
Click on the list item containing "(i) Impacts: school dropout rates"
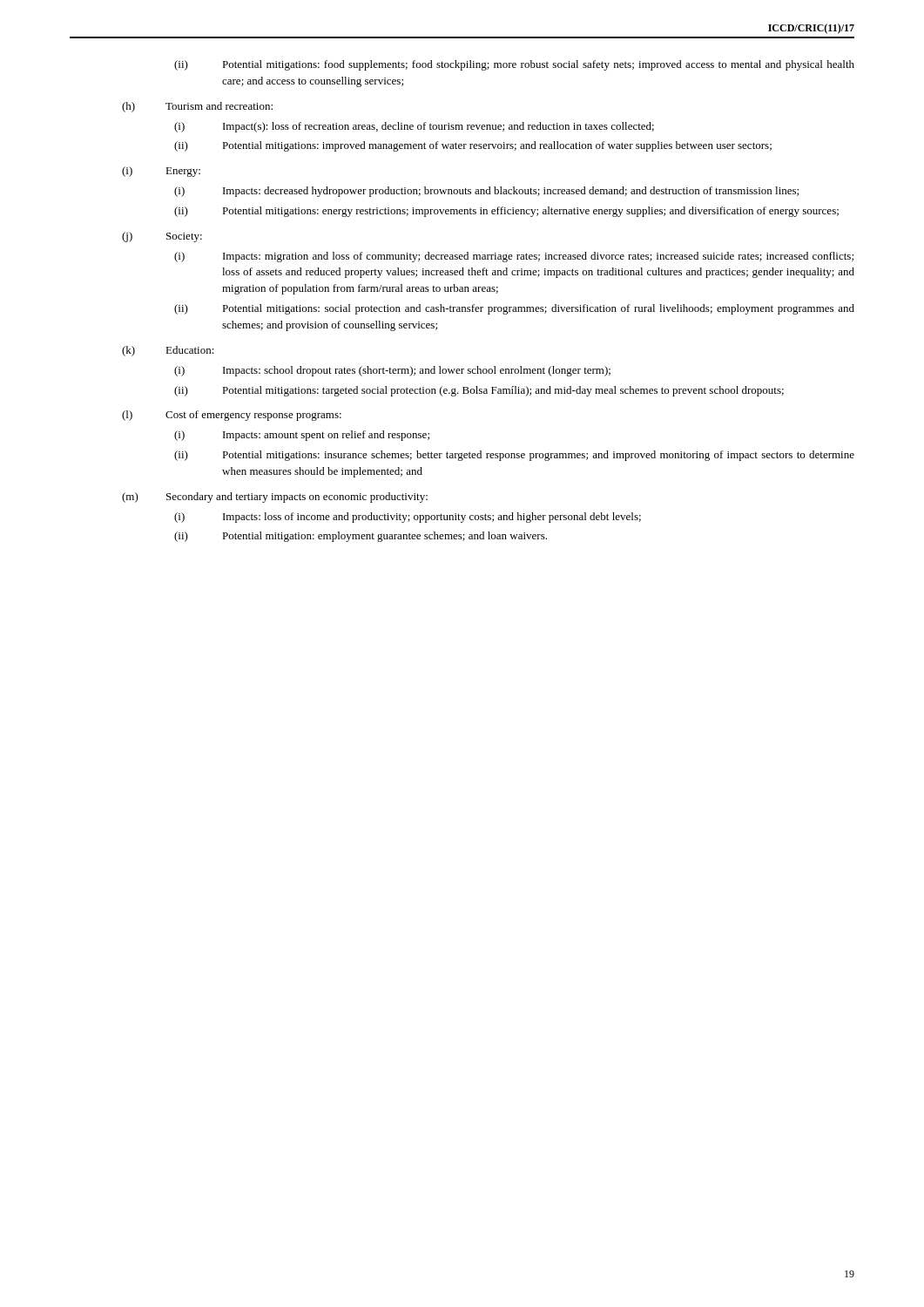(x=514, y=370)
